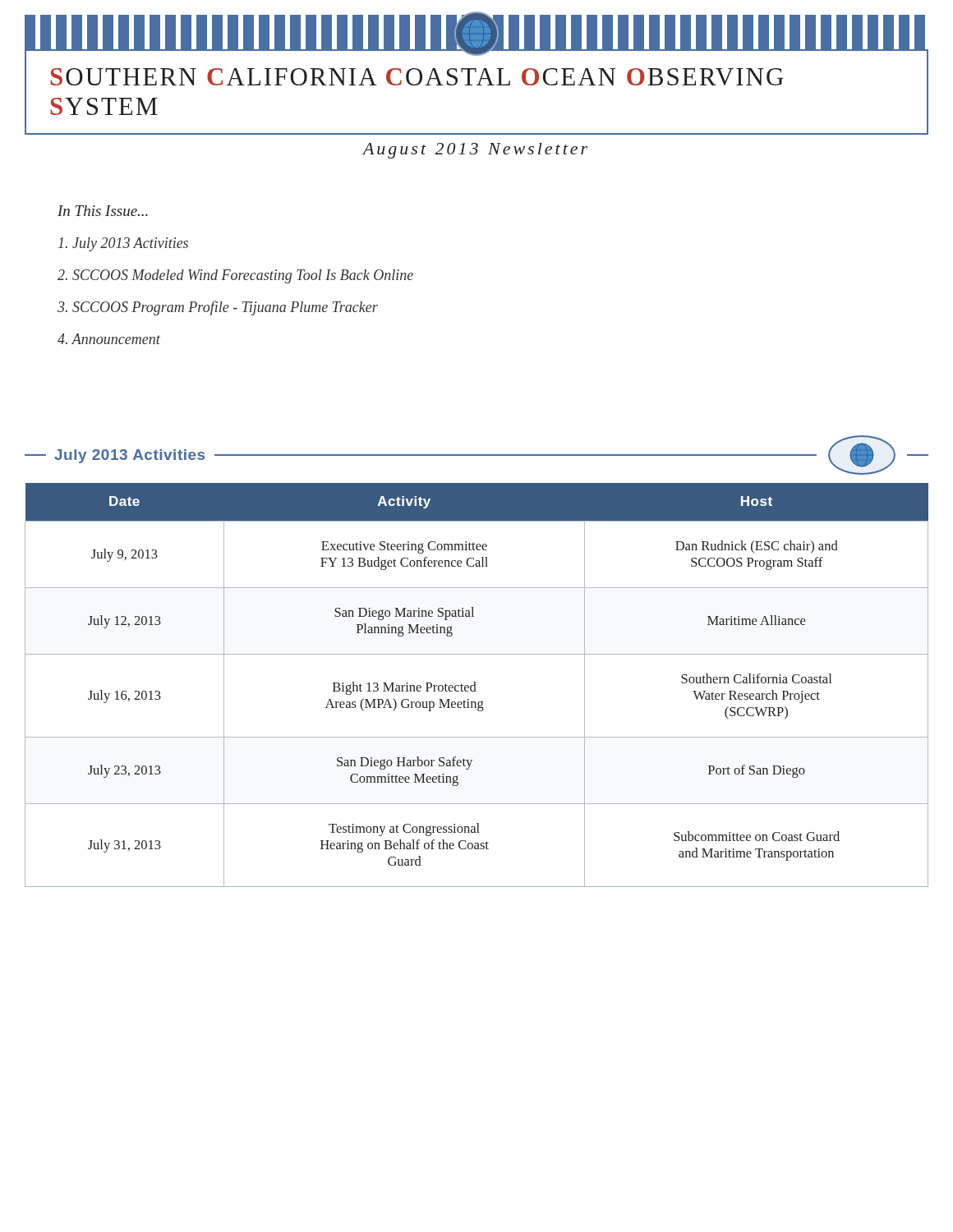
Task: Locate the title
Action: pyautogui.click(x=476, y=75)
